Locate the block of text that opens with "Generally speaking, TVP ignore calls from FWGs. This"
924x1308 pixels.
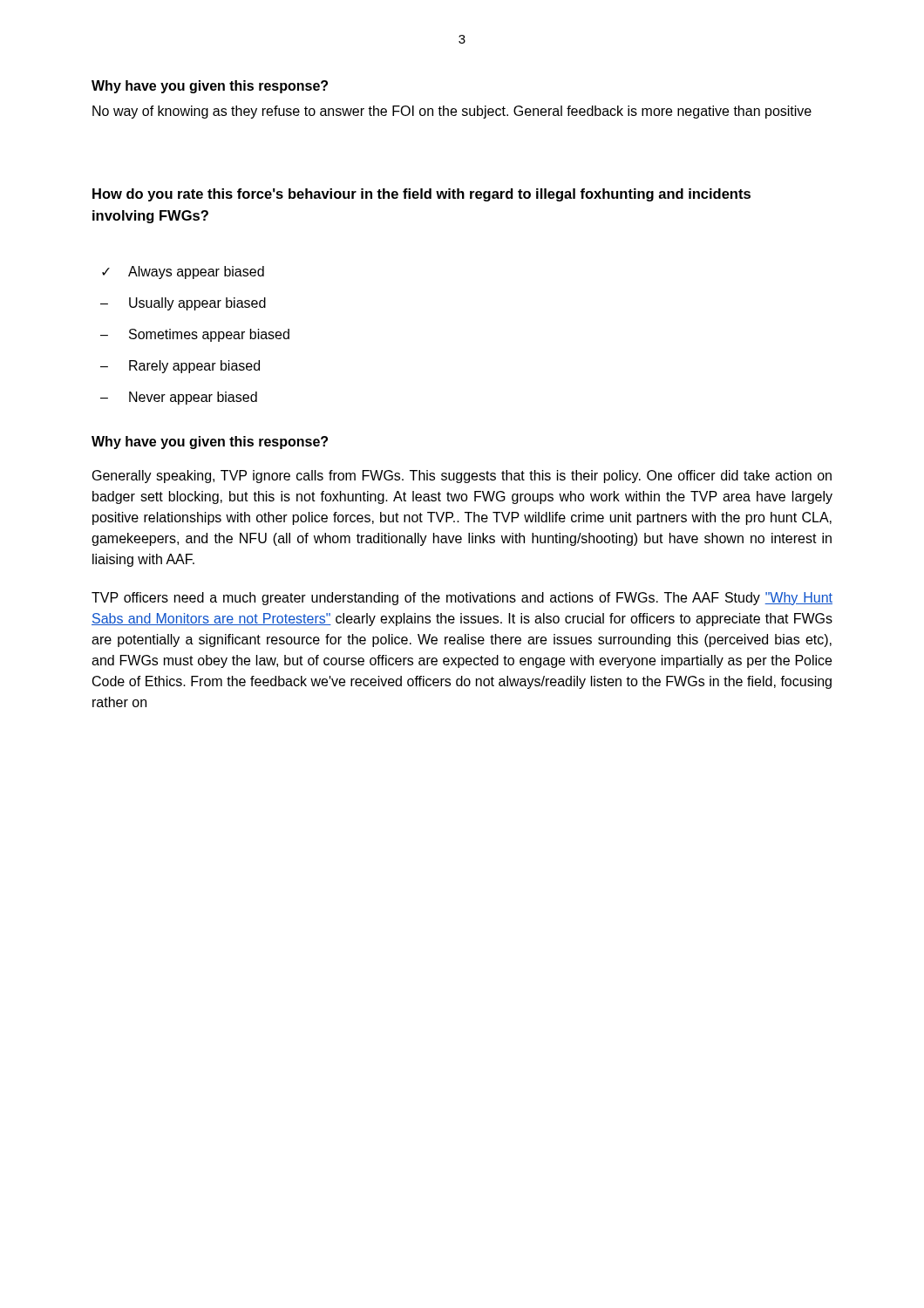462,517
